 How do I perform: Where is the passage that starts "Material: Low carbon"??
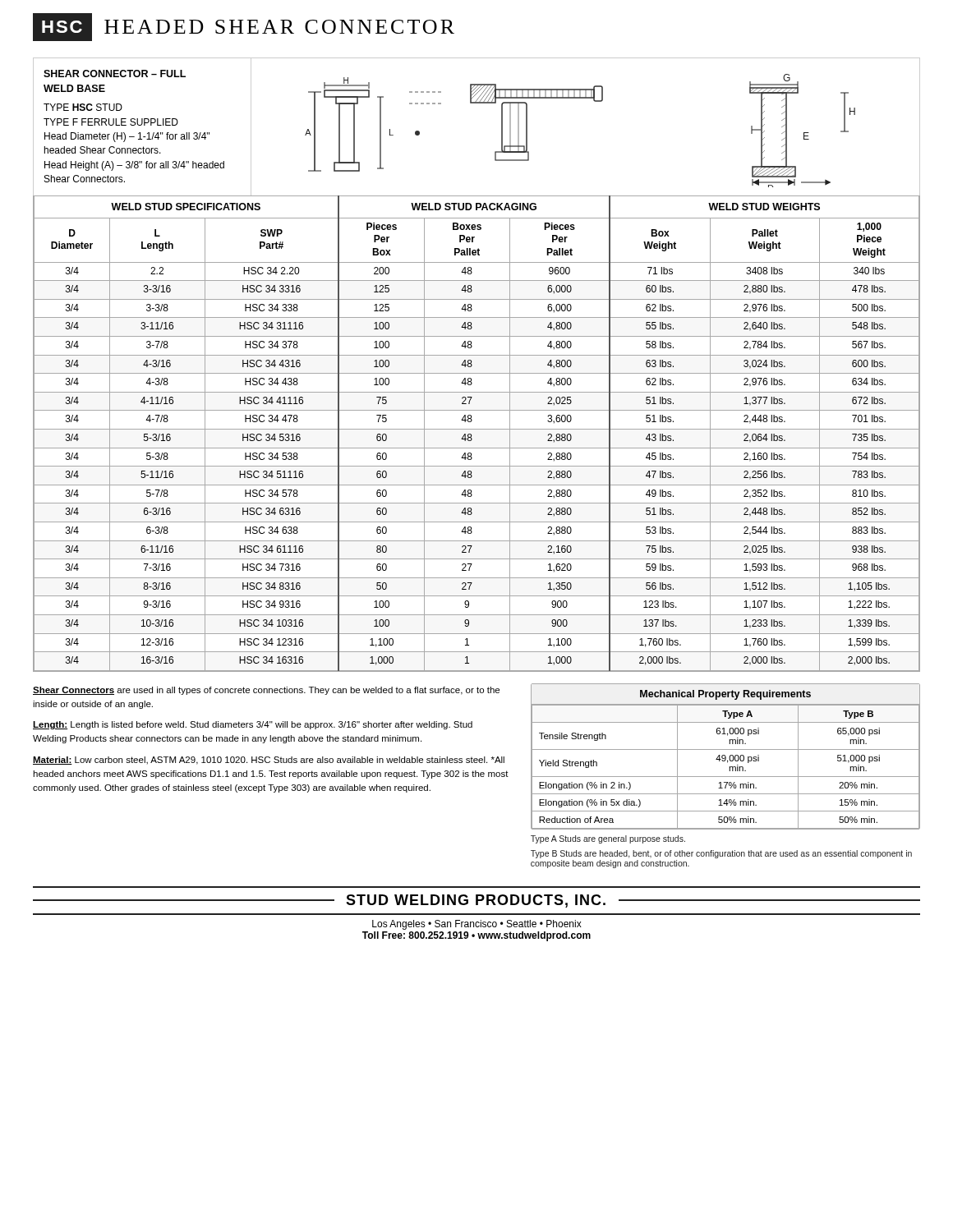pos(270,774)
